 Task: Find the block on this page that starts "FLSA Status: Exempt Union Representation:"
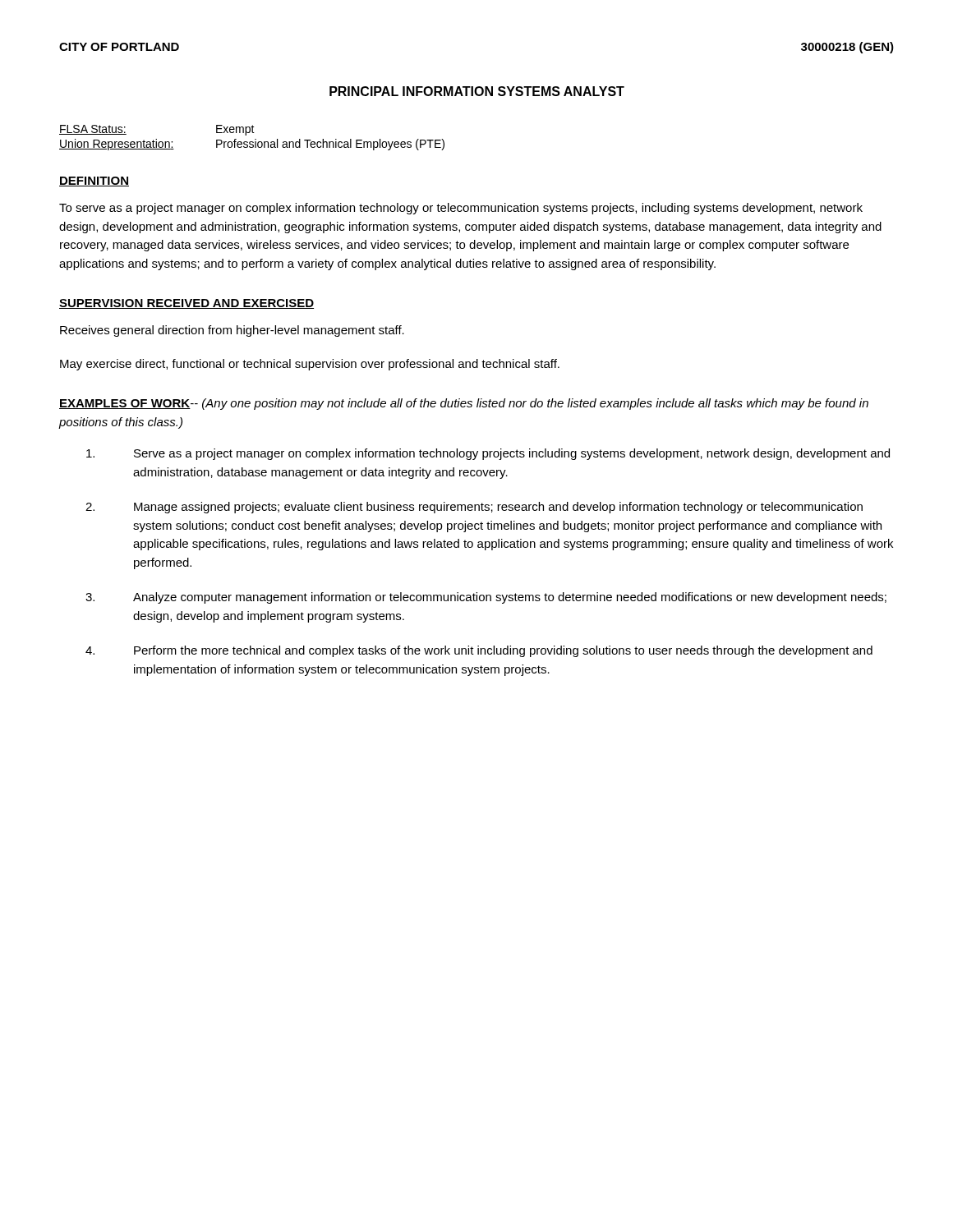(x=252, y=138)
